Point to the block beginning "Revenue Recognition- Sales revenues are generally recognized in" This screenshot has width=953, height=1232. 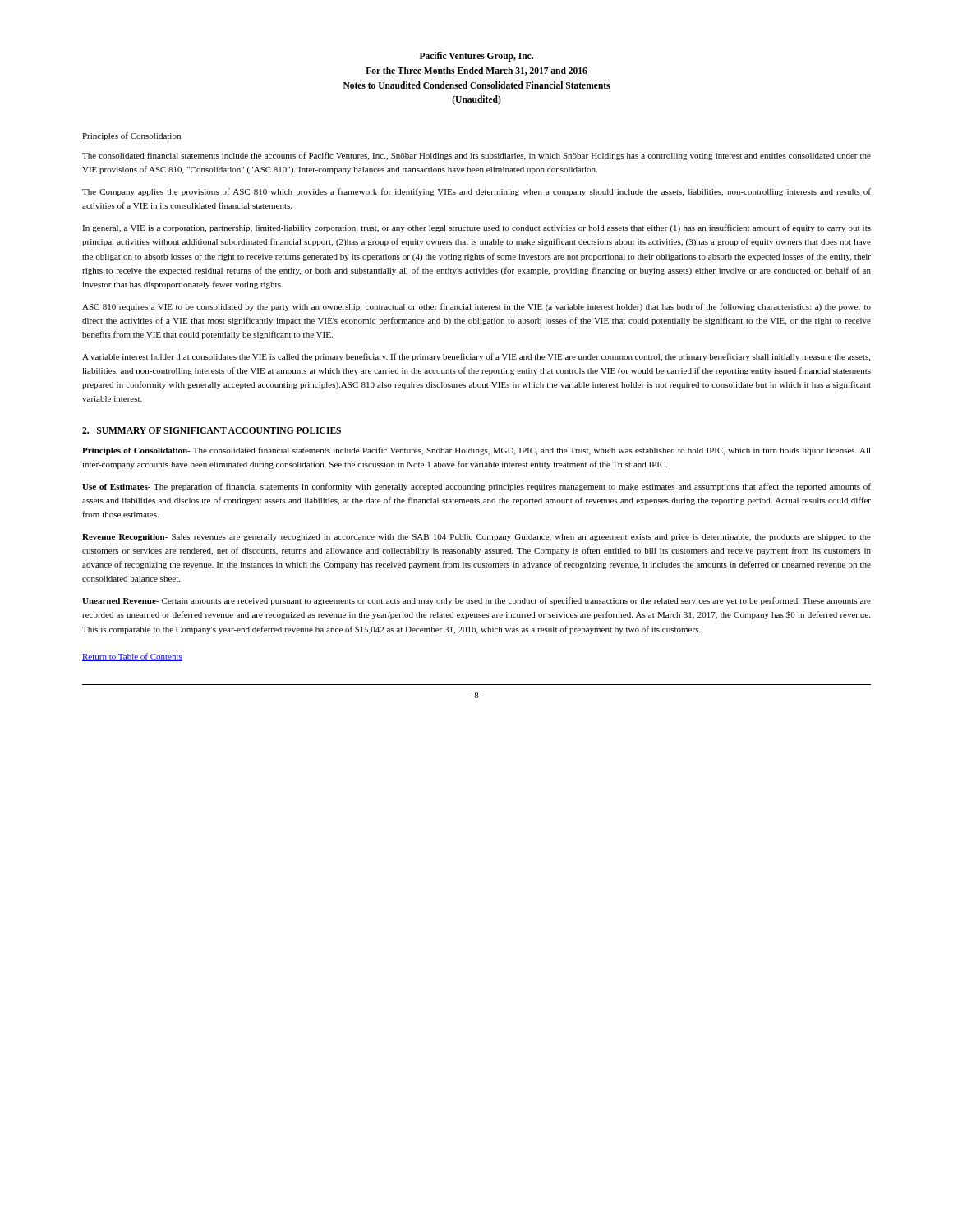point(476,558)
